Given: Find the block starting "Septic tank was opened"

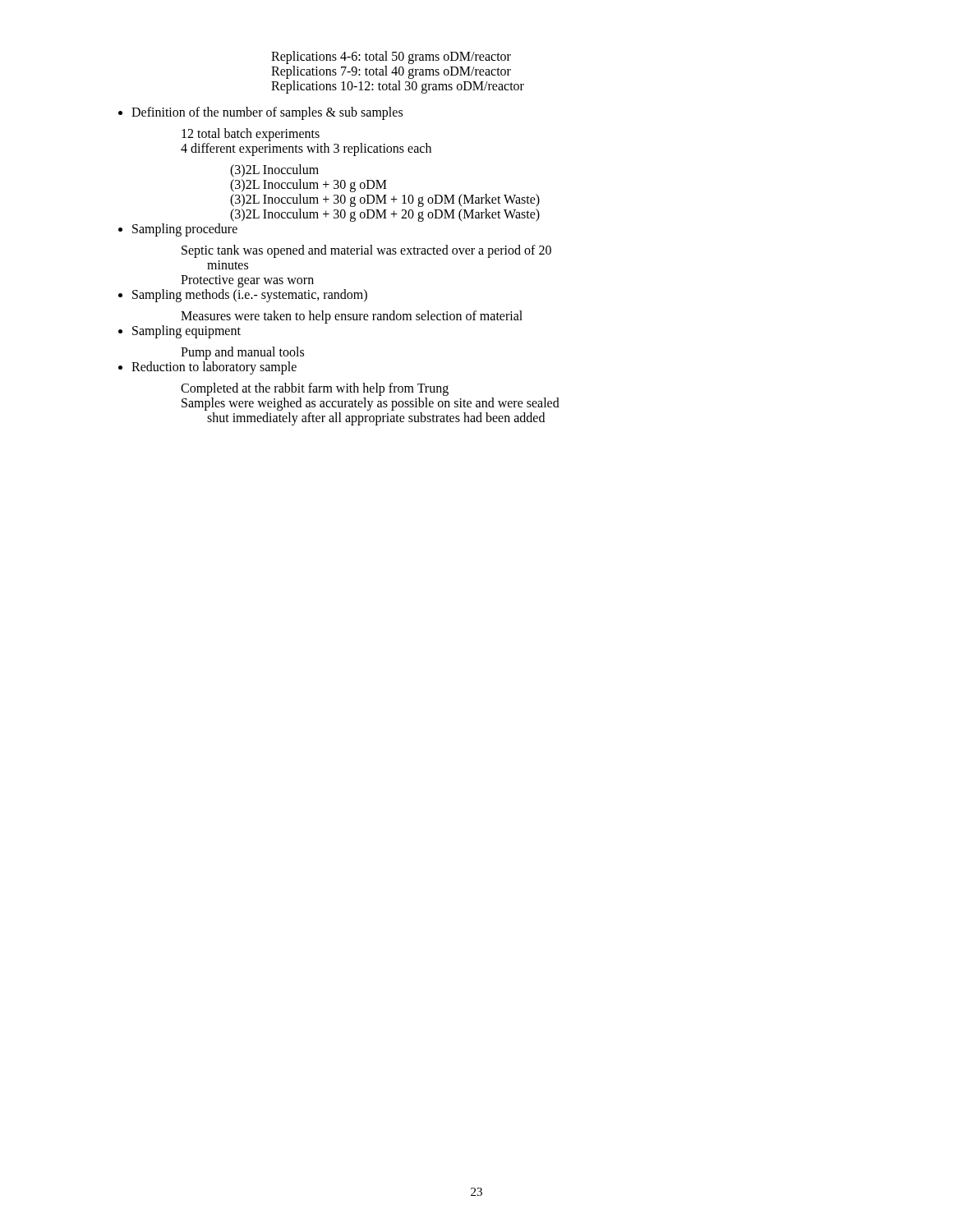Looking at the screenshot, I should 526,258.
